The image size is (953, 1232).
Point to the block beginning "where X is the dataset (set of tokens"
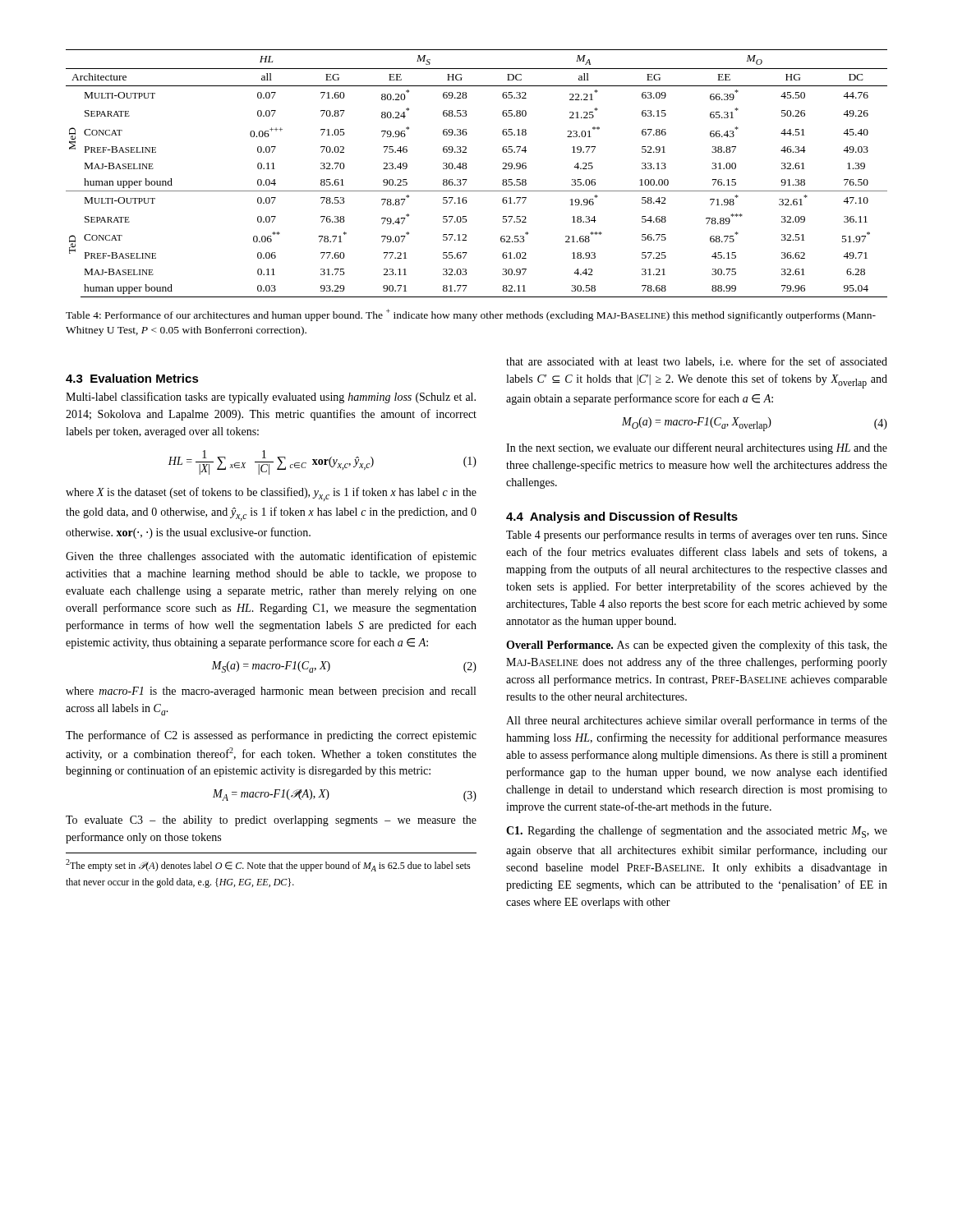271,512
